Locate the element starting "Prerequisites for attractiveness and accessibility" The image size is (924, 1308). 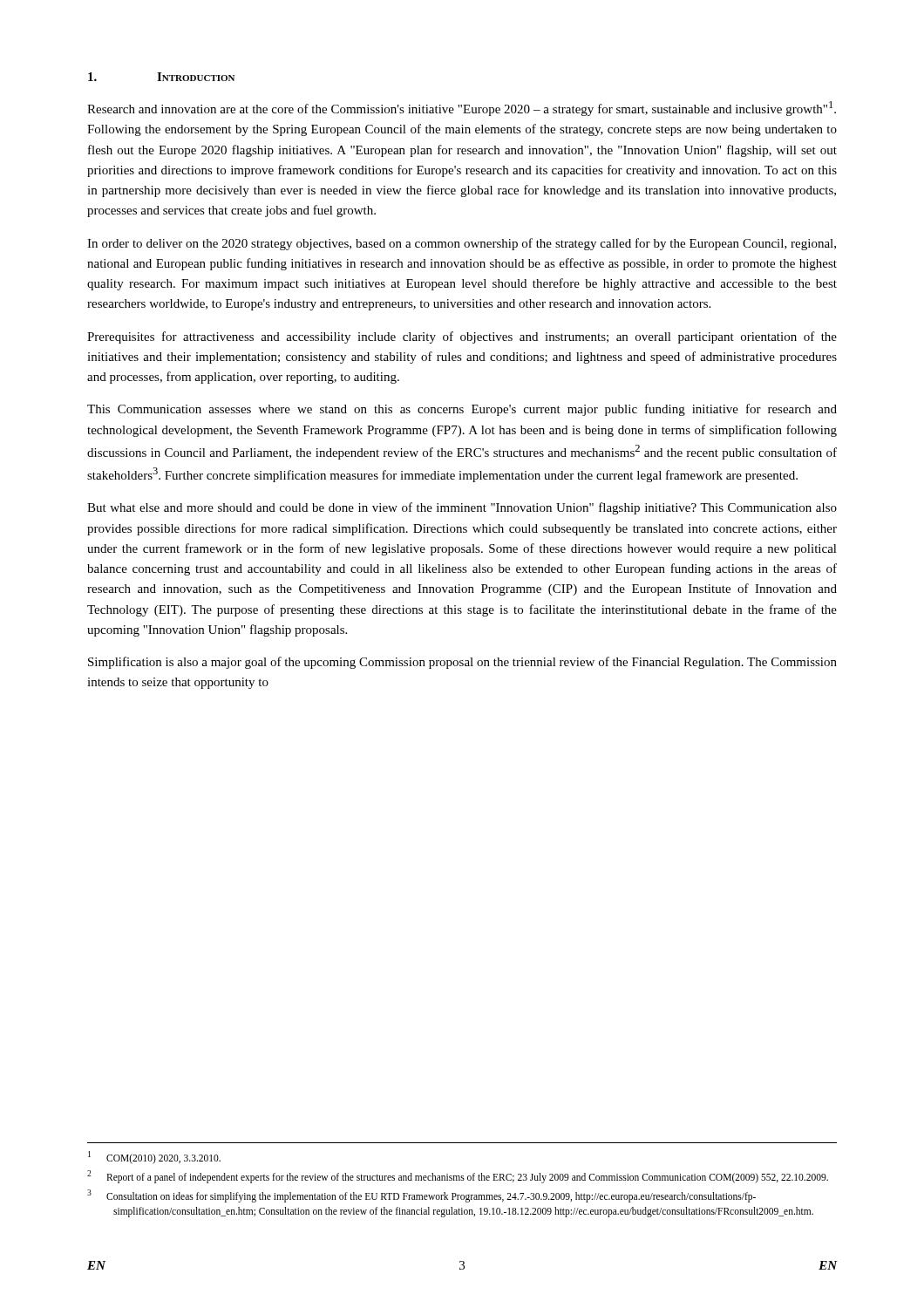(462, 357)
